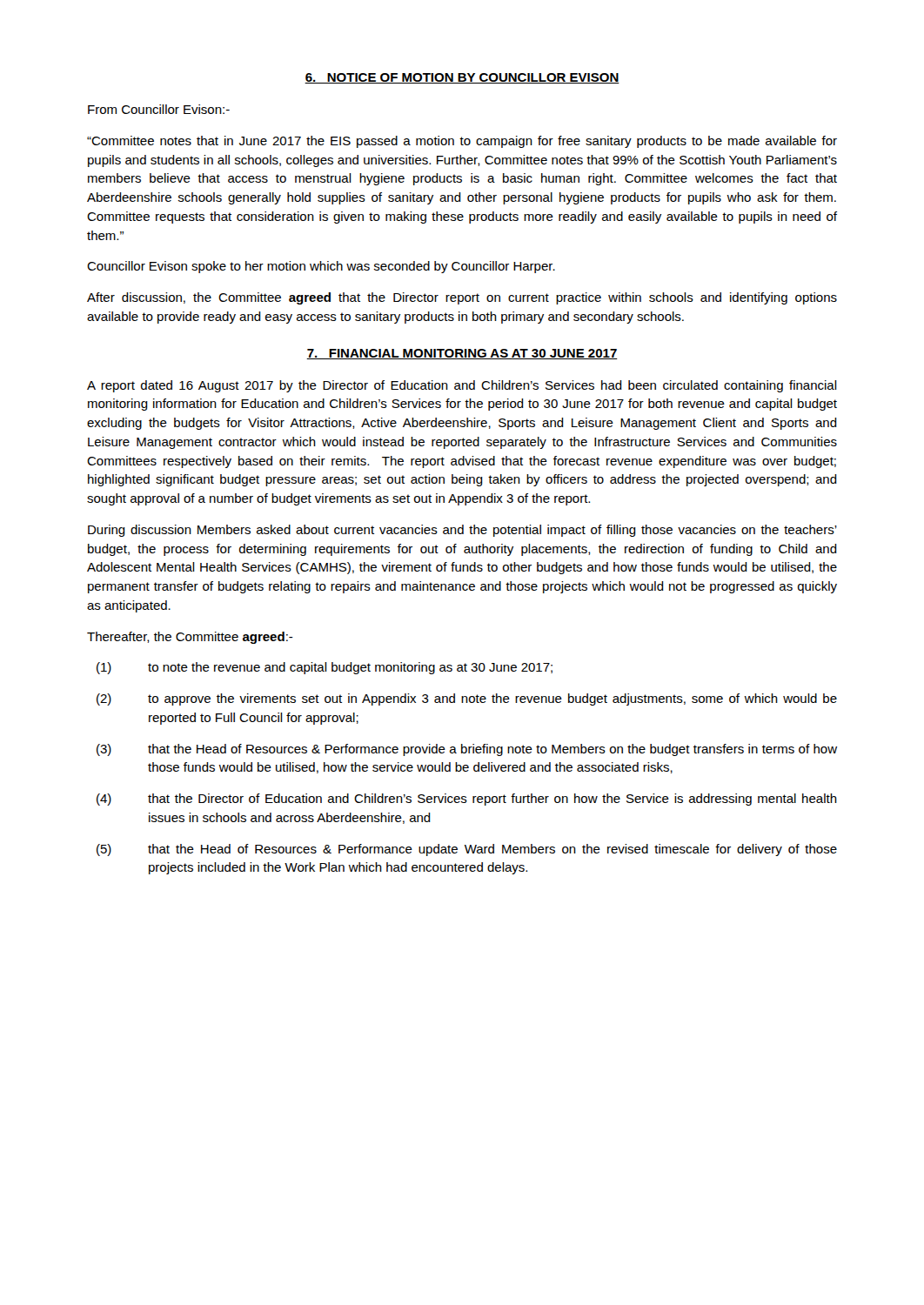Point to "Thereafter, the Committee agreed:-"
Image resolution: width=924 pixels, height=1305 pixels.
coord(190,636)
